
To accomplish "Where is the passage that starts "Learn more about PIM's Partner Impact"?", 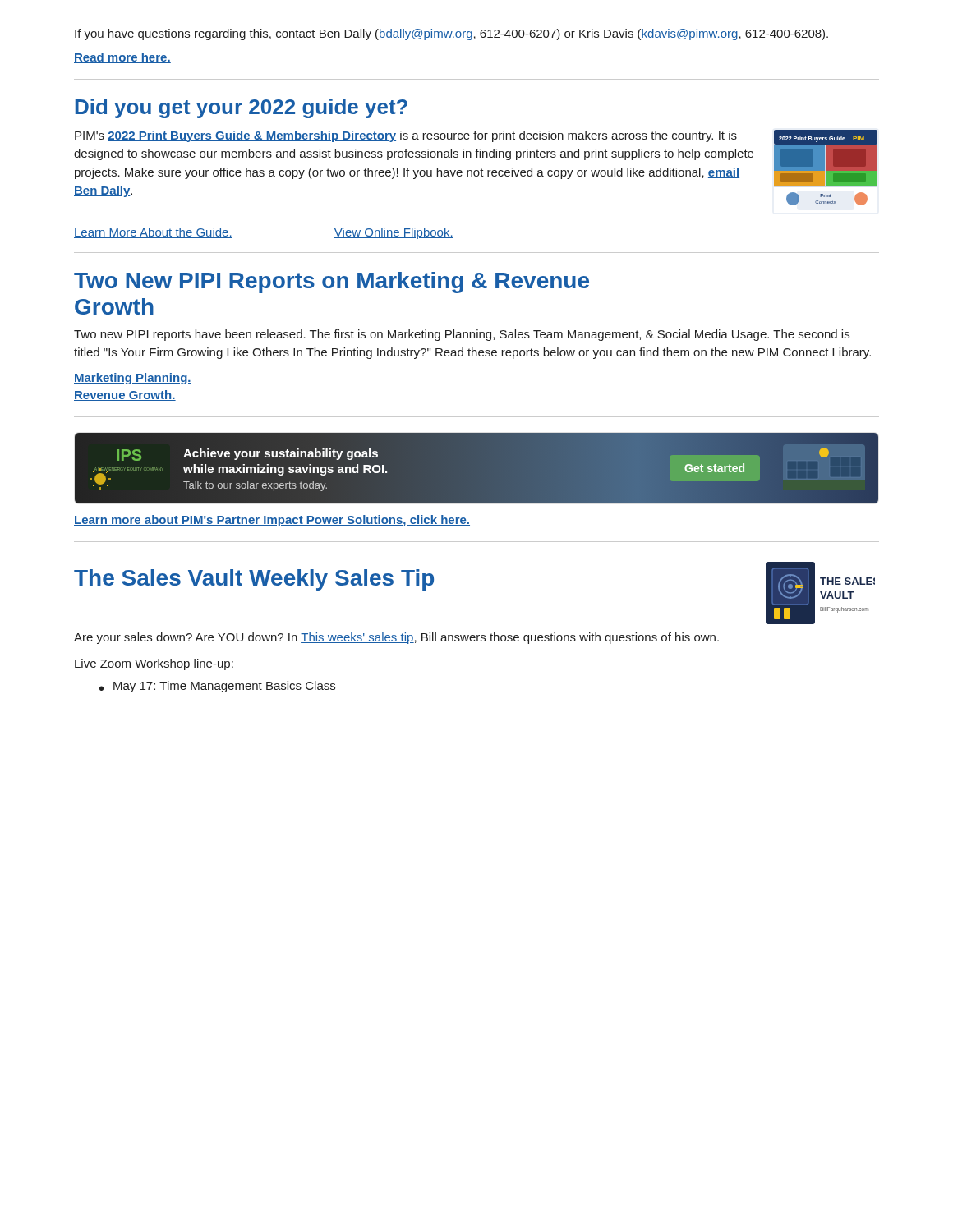I will pyautogui.click(x=272, y=519).
